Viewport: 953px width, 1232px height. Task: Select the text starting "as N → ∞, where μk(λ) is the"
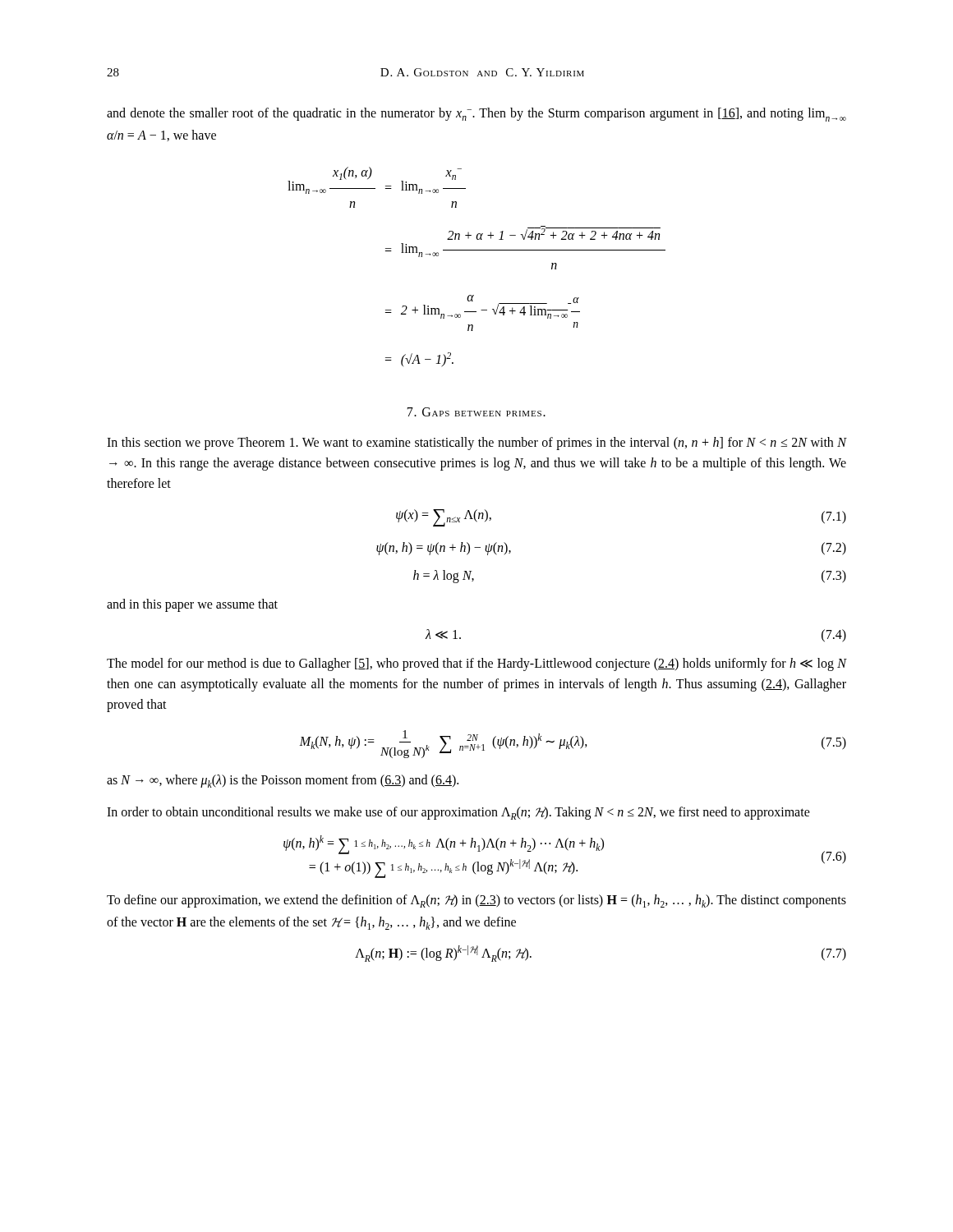476,797
